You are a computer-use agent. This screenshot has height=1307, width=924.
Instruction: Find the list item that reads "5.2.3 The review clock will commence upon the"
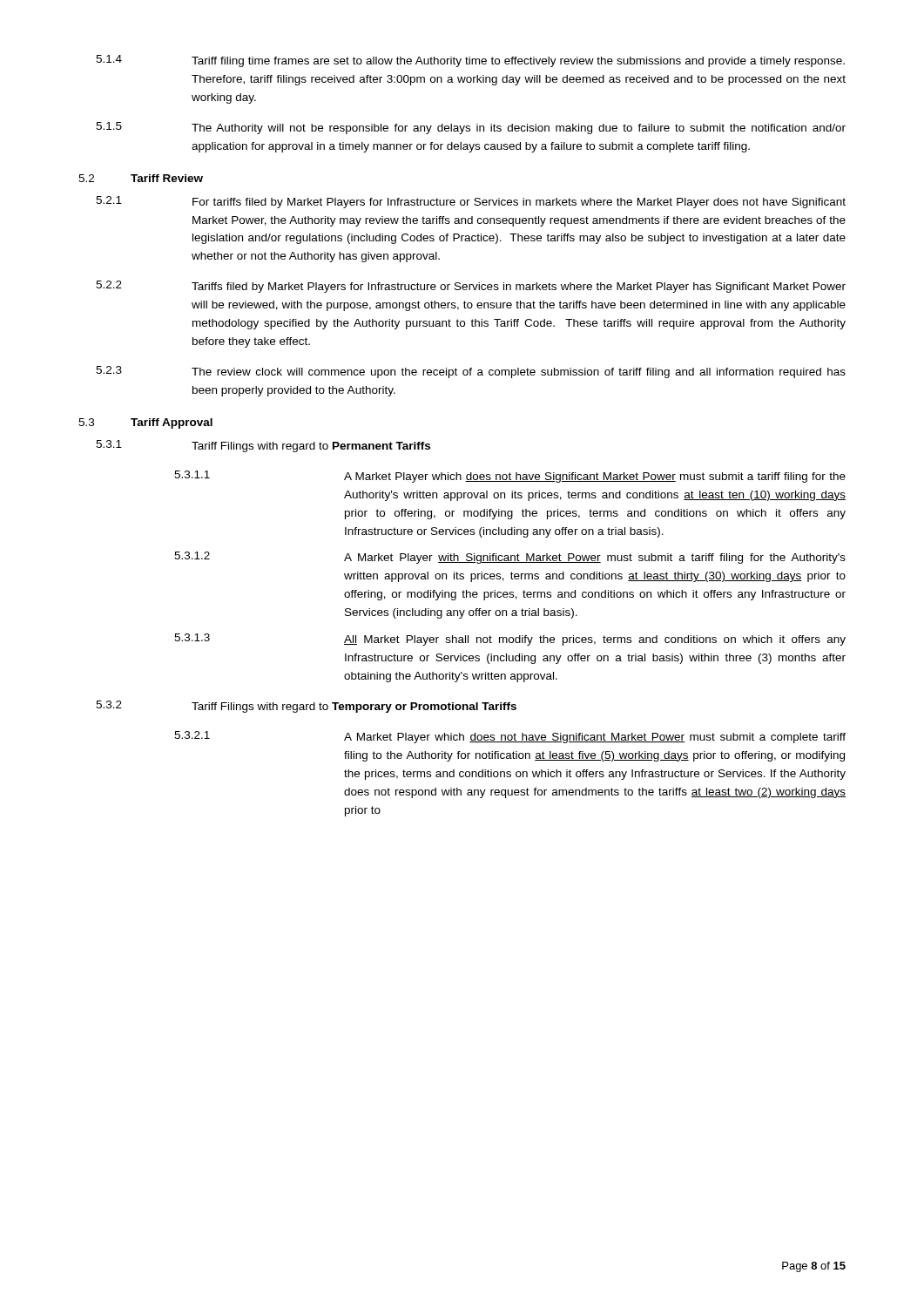[x=462, y=382]
